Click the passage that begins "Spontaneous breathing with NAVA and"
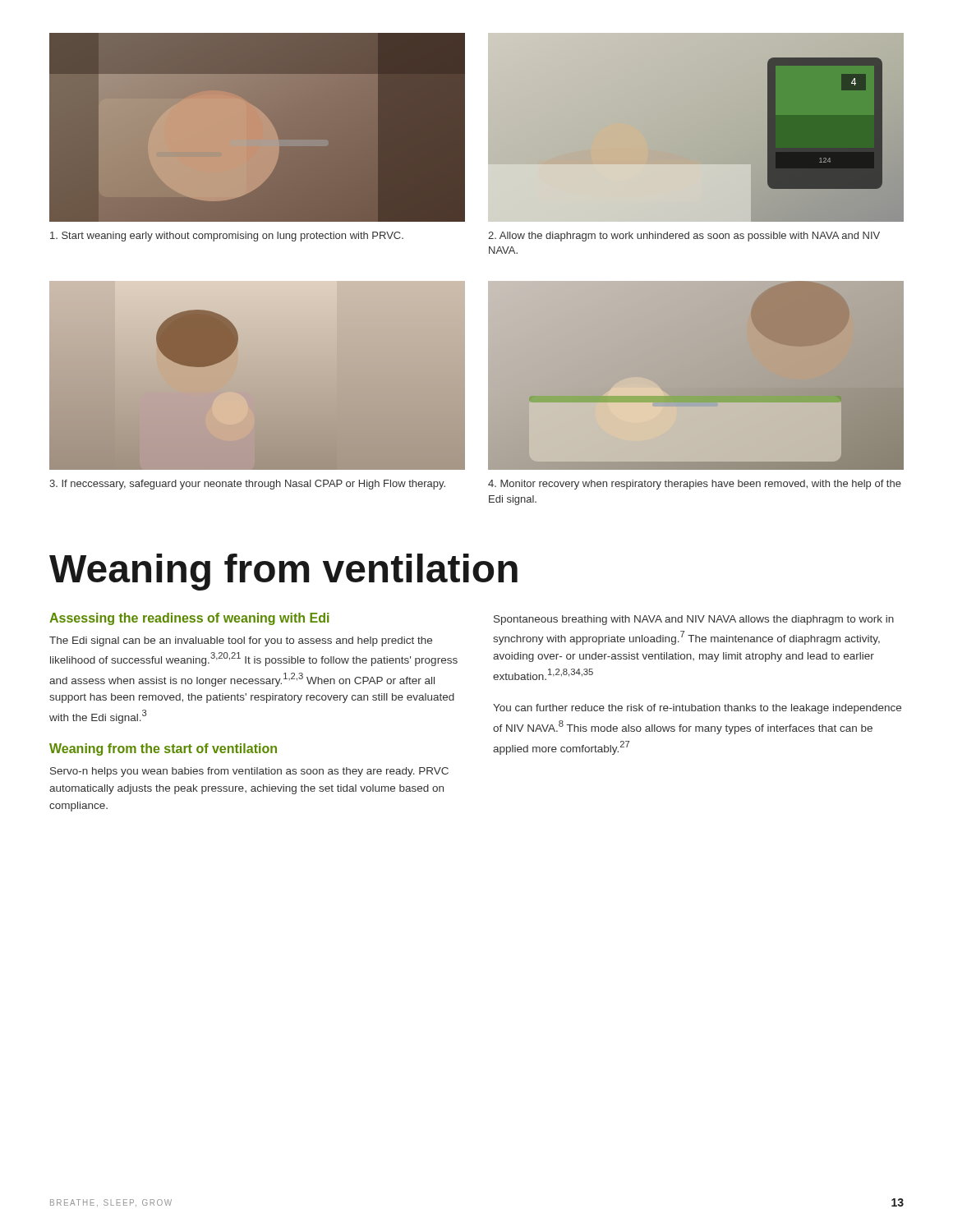The image size is (953, 1232). coord(693,647)
